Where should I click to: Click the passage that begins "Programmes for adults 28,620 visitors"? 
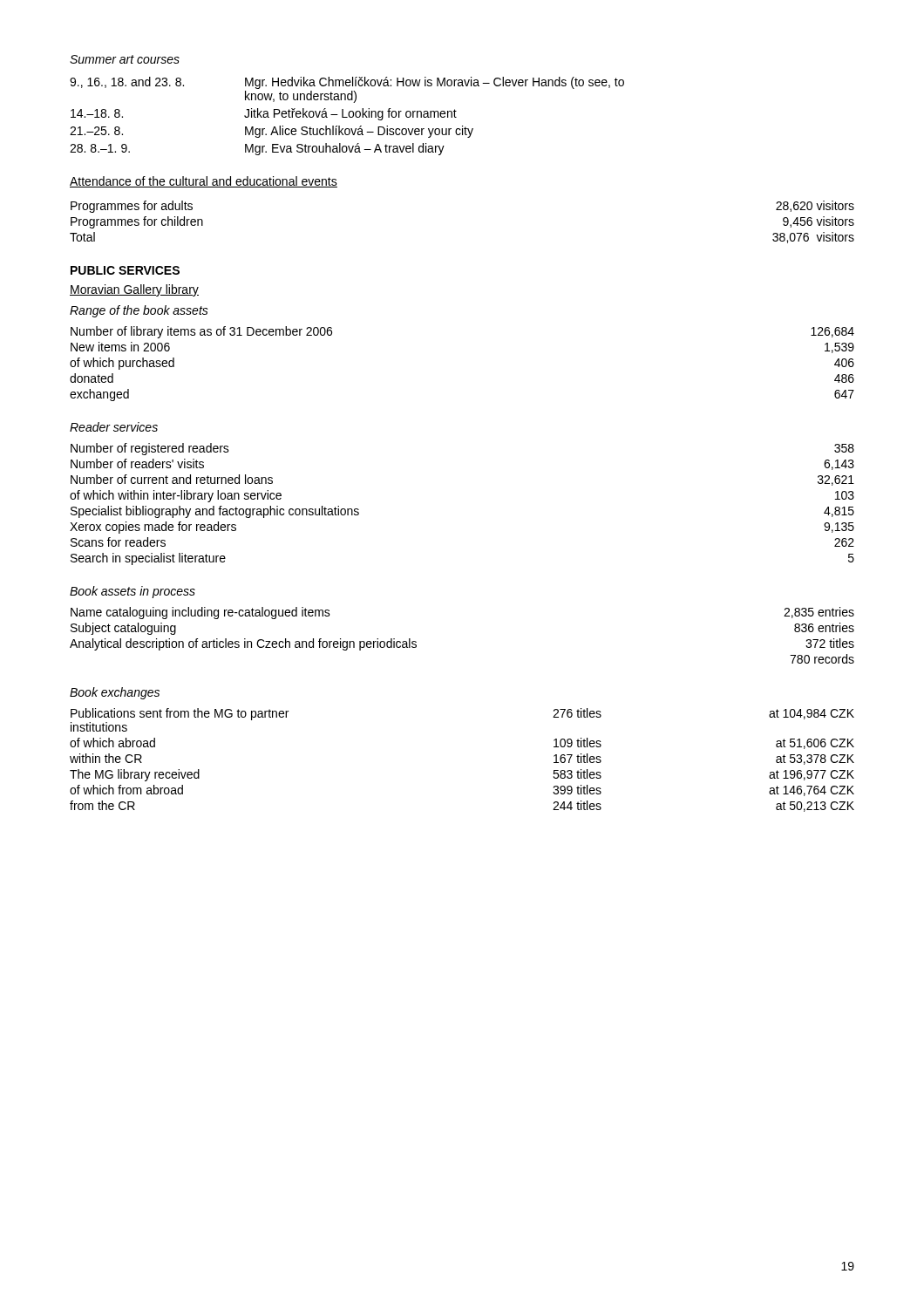pyautogui.click(x=130, y=206)
